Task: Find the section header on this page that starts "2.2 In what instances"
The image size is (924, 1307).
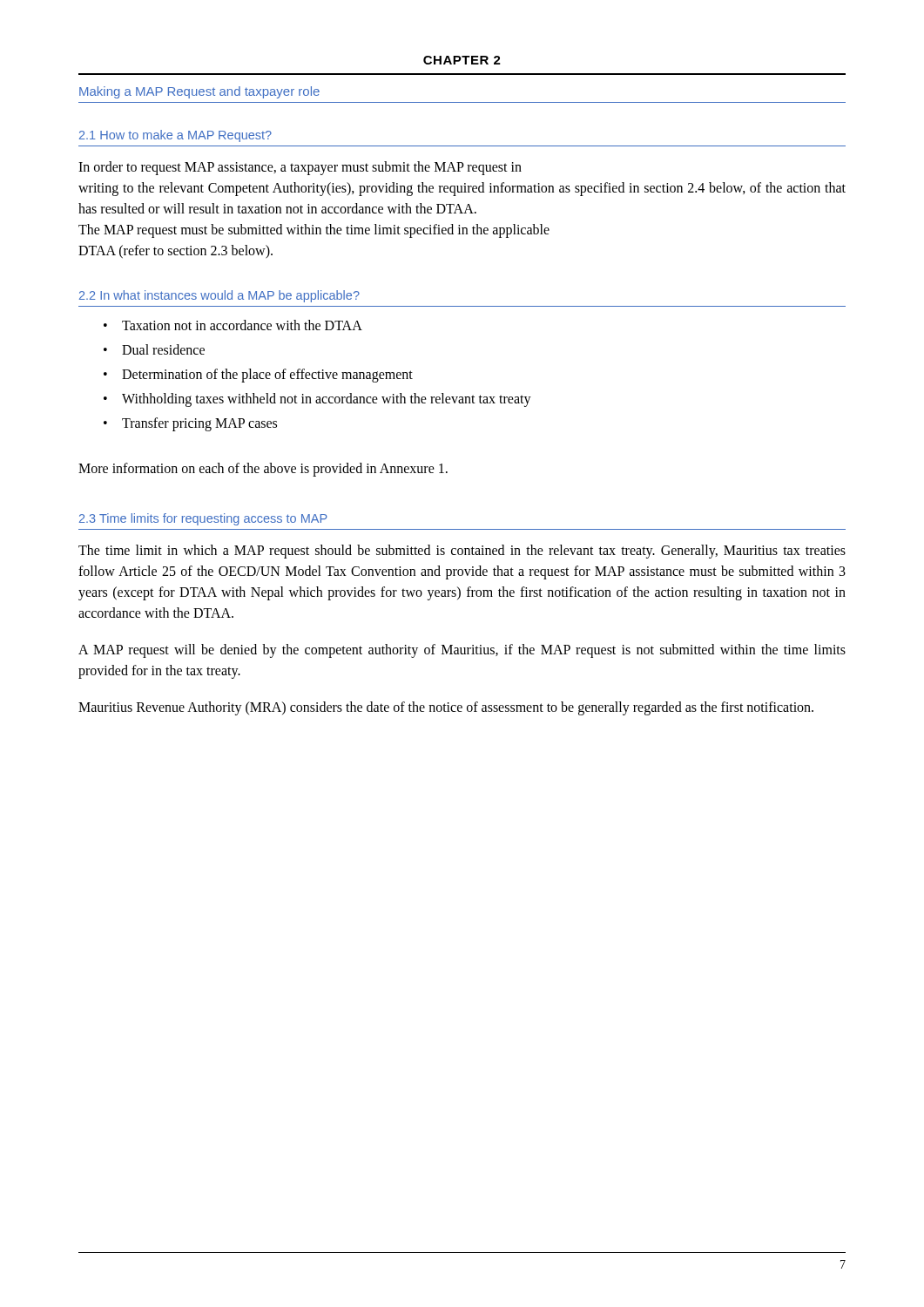Action: [219, 295]
